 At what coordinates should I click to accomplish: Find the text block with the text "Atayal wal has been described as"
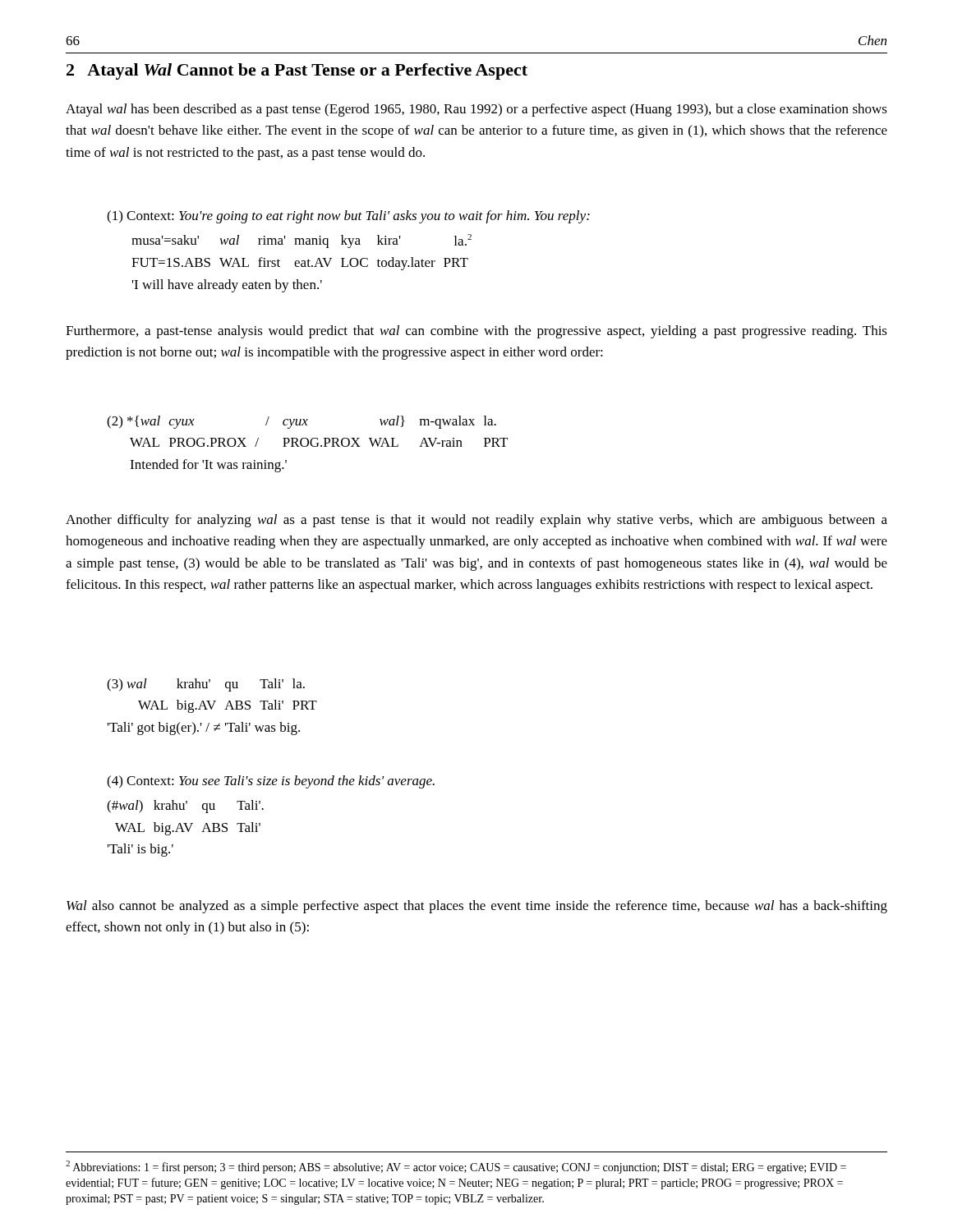pyautogui.click(x=476, y=130)
